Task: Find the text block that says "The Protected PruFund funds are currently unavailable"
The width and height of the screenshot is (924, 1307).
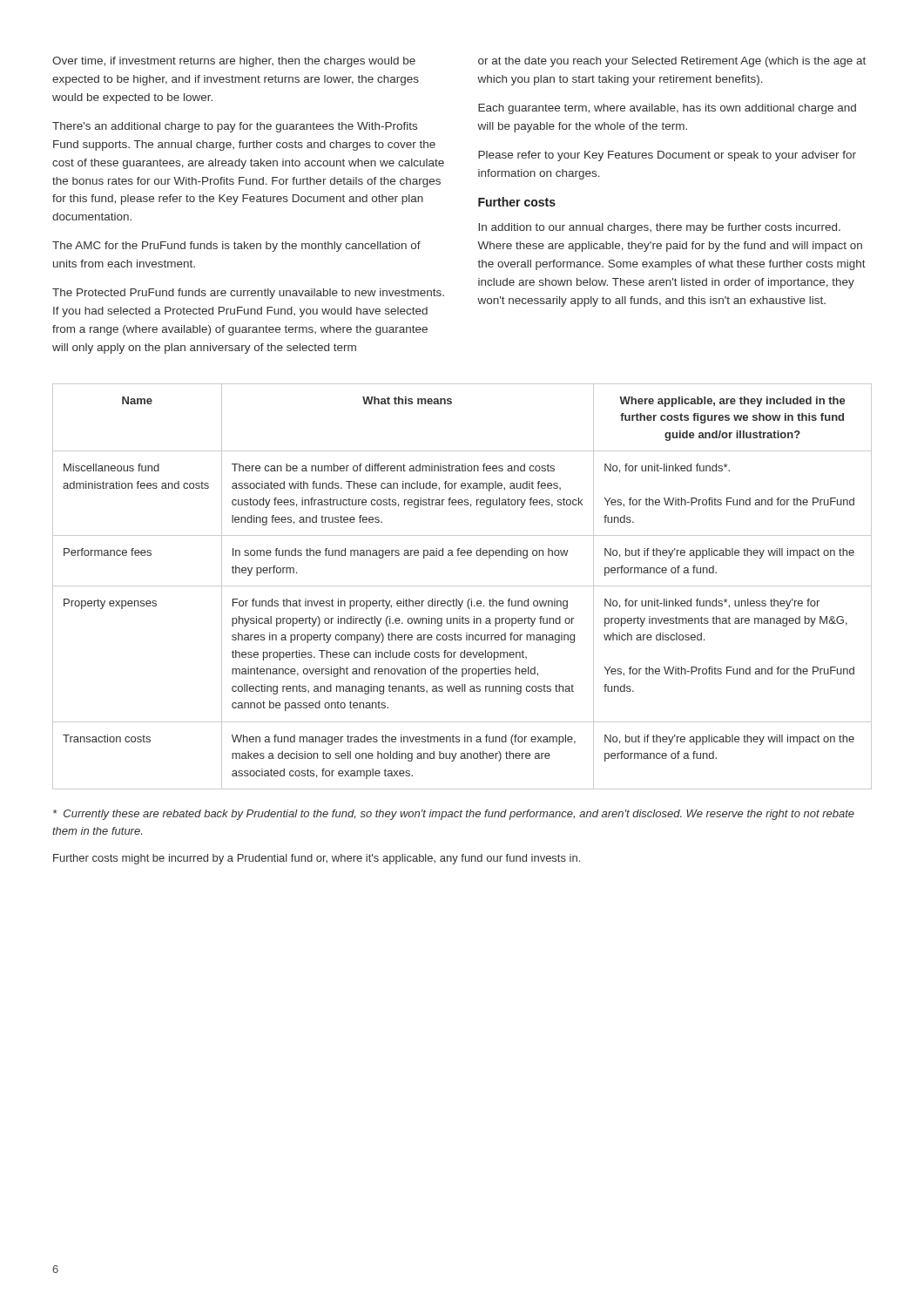Action: 249,321
